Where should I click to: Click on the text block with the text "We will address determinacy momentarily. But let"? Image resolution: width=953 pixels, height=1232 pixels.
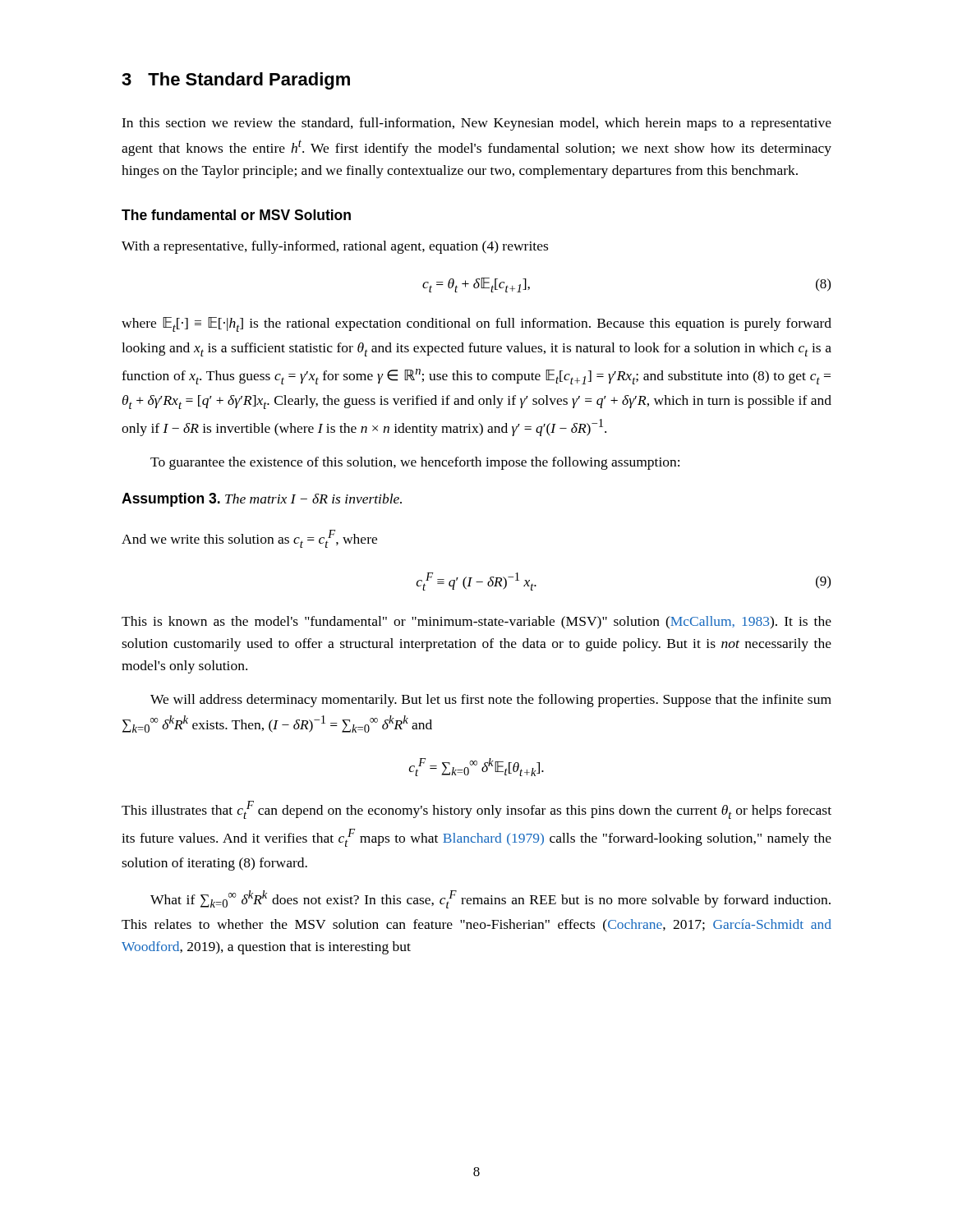click(476, 713)
